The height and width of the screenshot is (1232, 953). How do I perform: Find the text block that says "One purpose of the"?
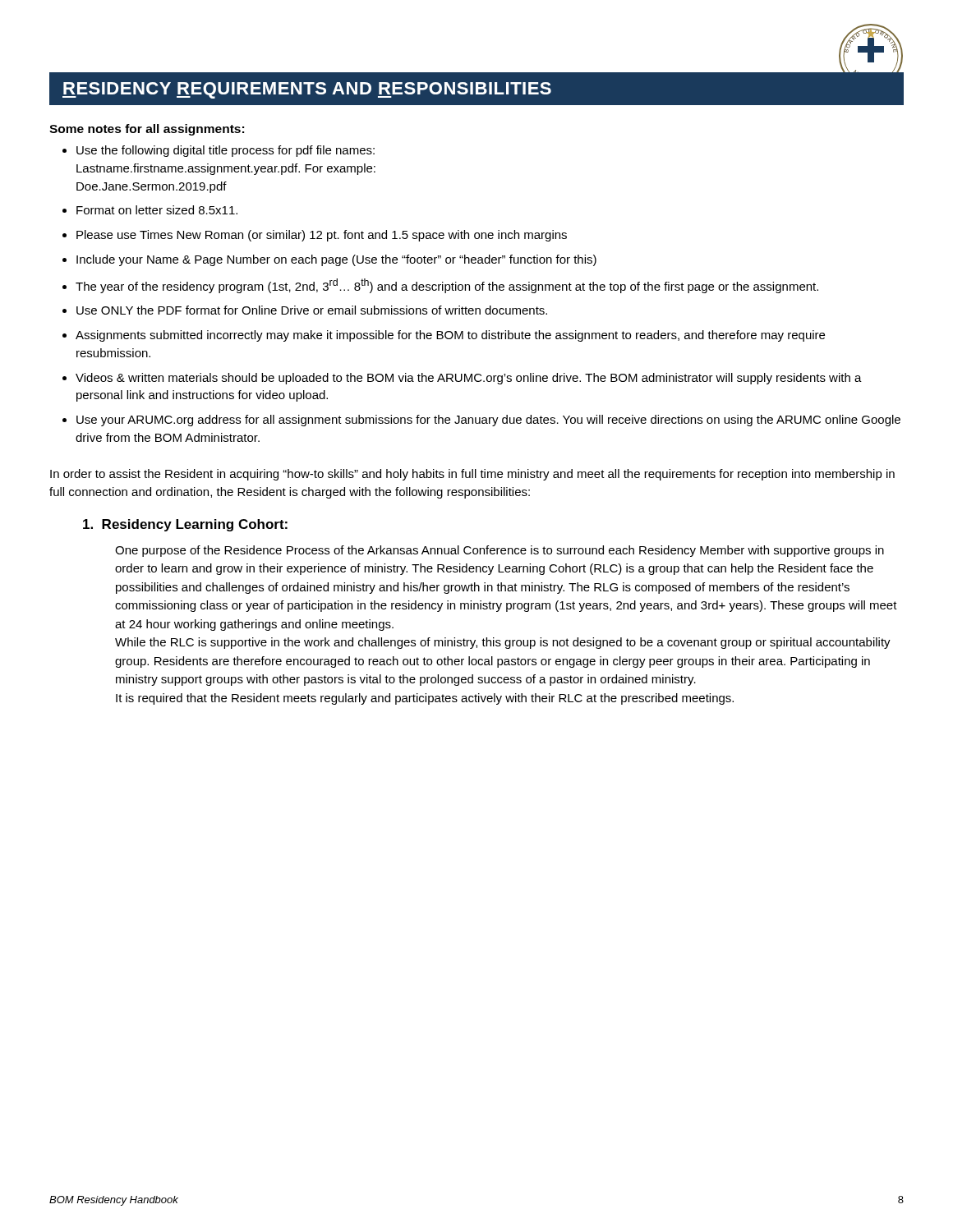pos(506,623)
